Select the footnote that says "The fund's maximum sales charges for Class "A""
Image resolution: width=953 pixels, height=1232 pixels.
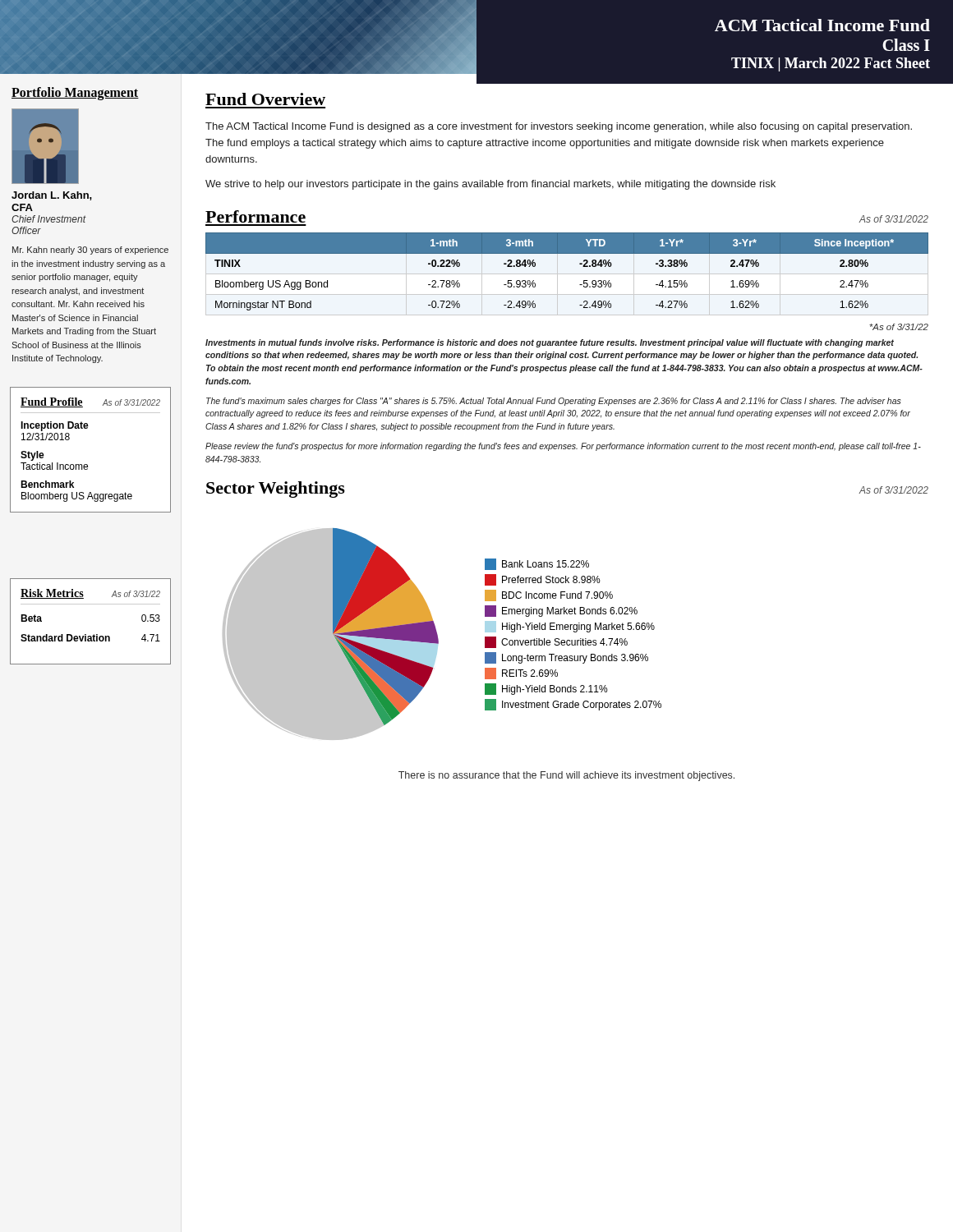click(558, 413)
